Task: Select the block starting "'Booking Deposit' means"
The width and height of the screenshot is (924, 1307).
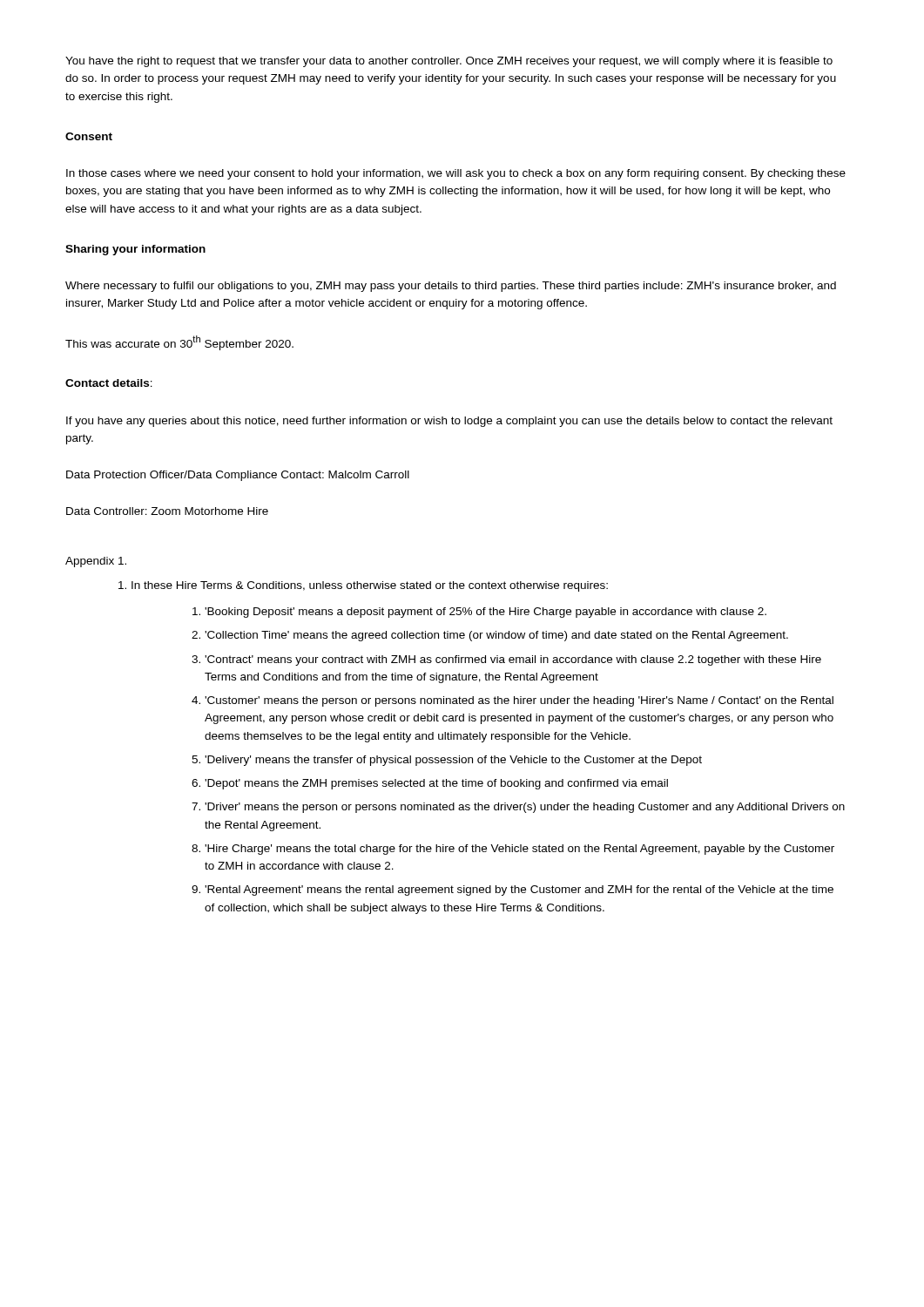Action: coord(486,611)
